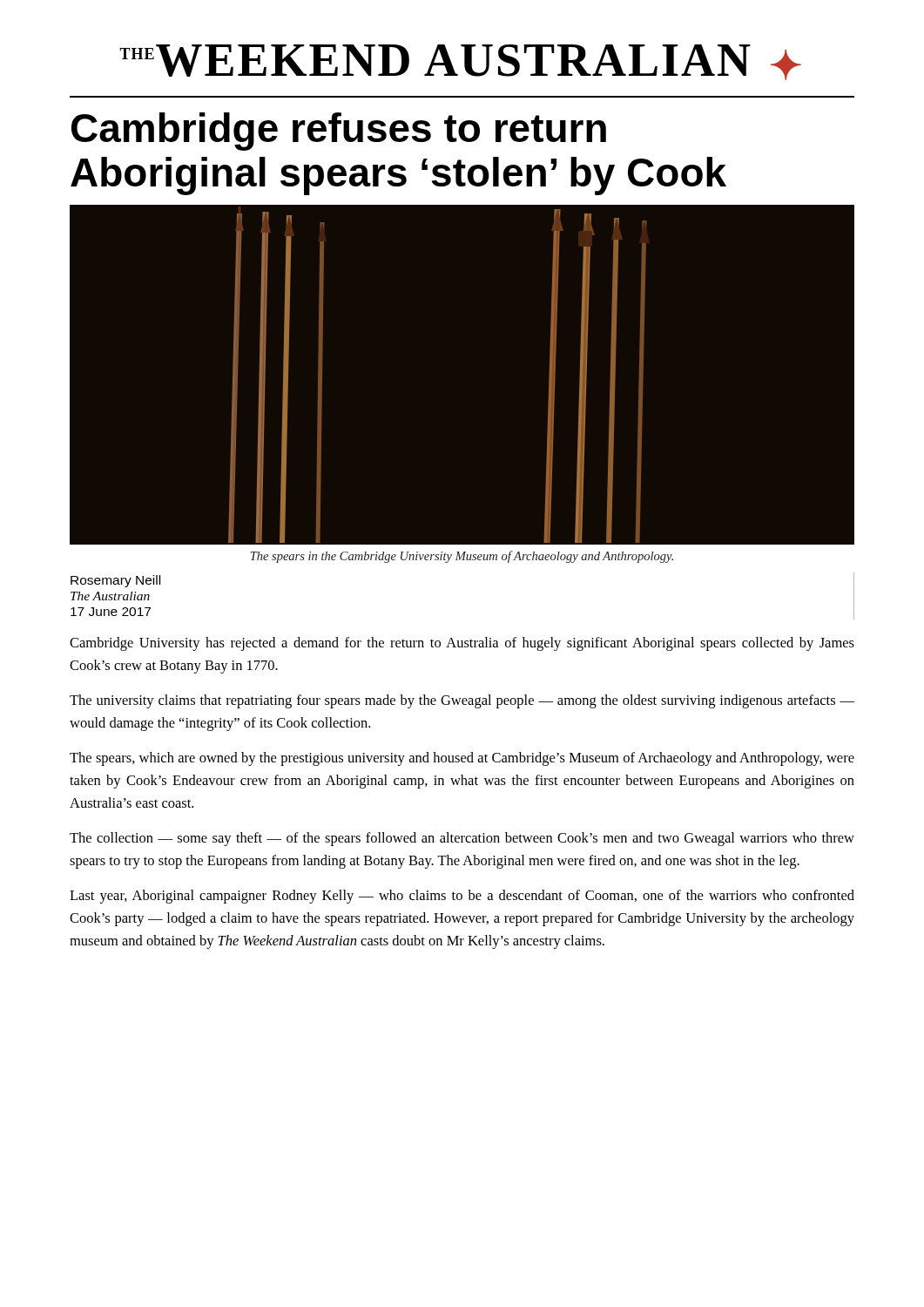Click the passage that begins "The university claims"
924x1307 pixels.
(x=462, y=711)
